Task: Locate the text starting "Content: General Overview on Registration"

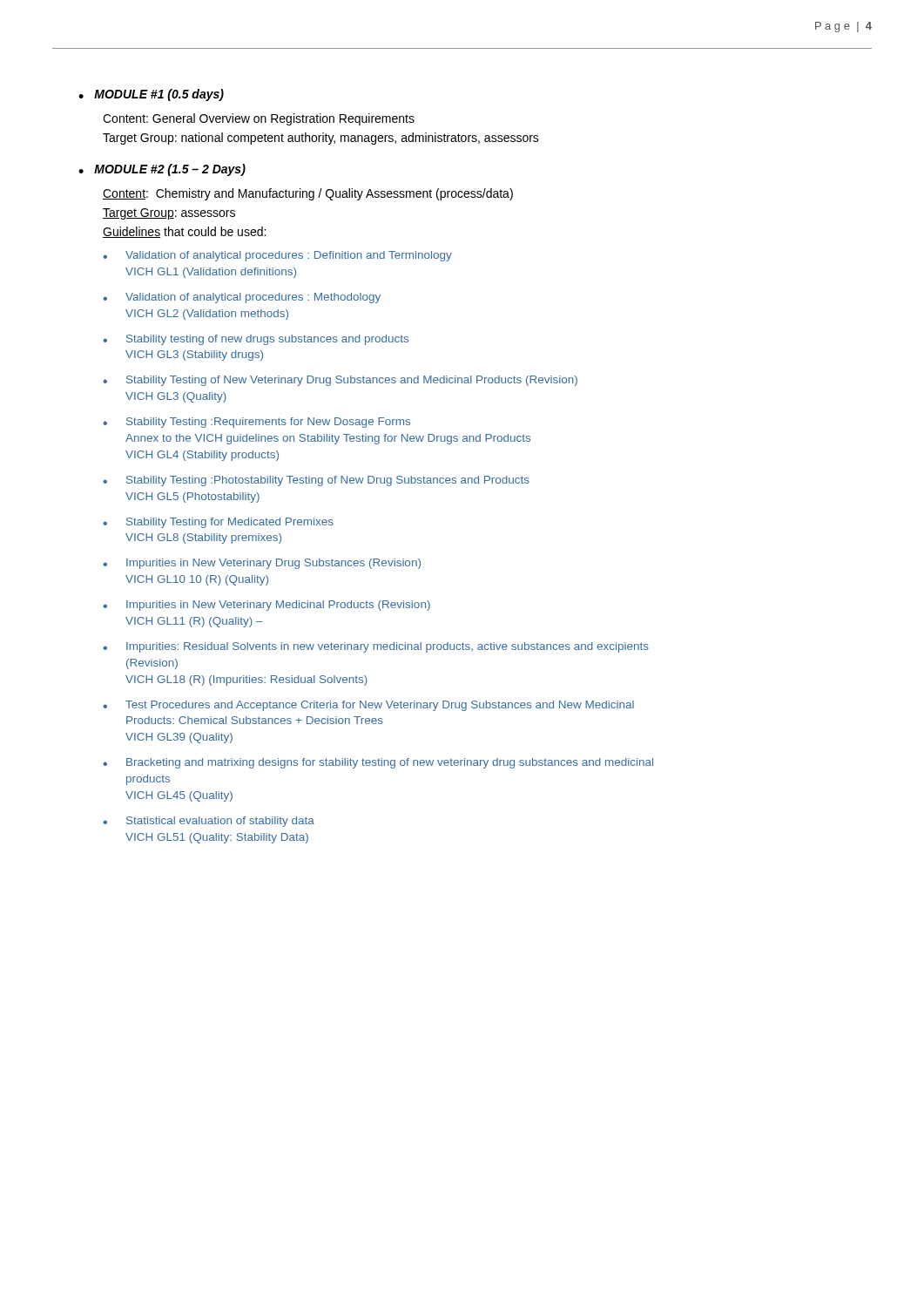Action: click(x=259, y=118)
